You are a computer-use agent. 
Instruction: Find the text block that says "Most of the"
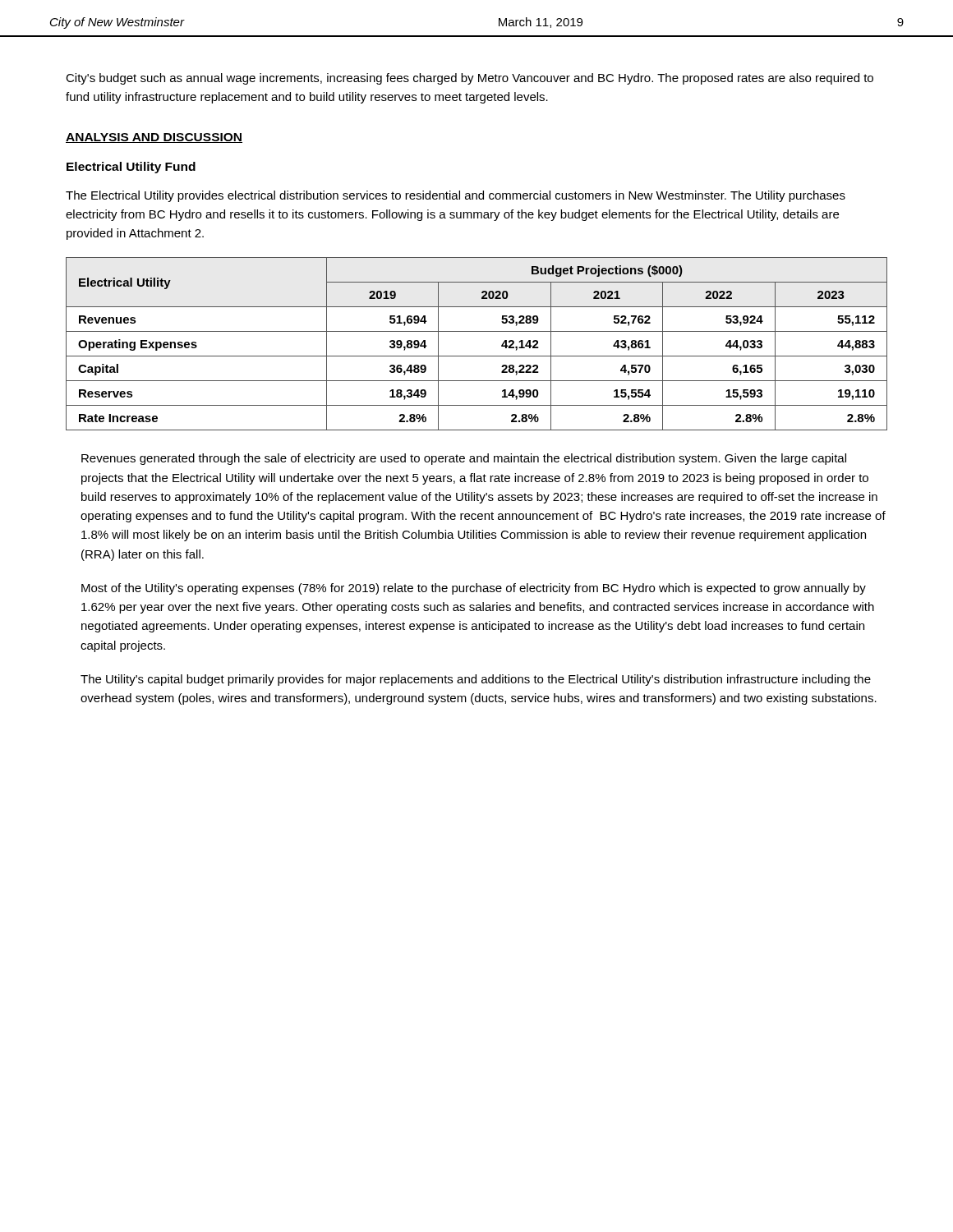tap(477, 616)
